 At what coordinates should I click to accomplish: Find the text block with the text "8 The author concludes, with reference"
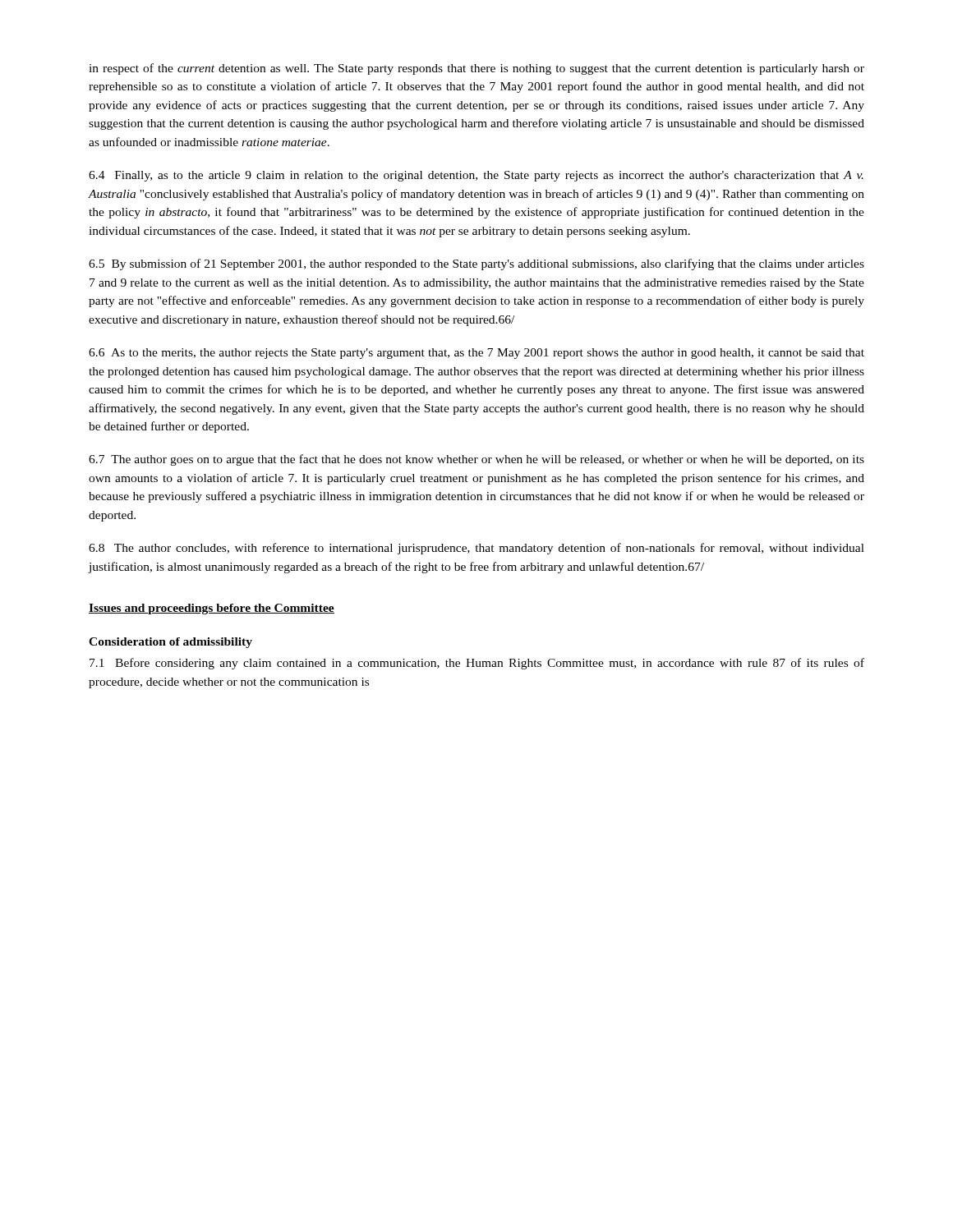click(x=476, y=557)
